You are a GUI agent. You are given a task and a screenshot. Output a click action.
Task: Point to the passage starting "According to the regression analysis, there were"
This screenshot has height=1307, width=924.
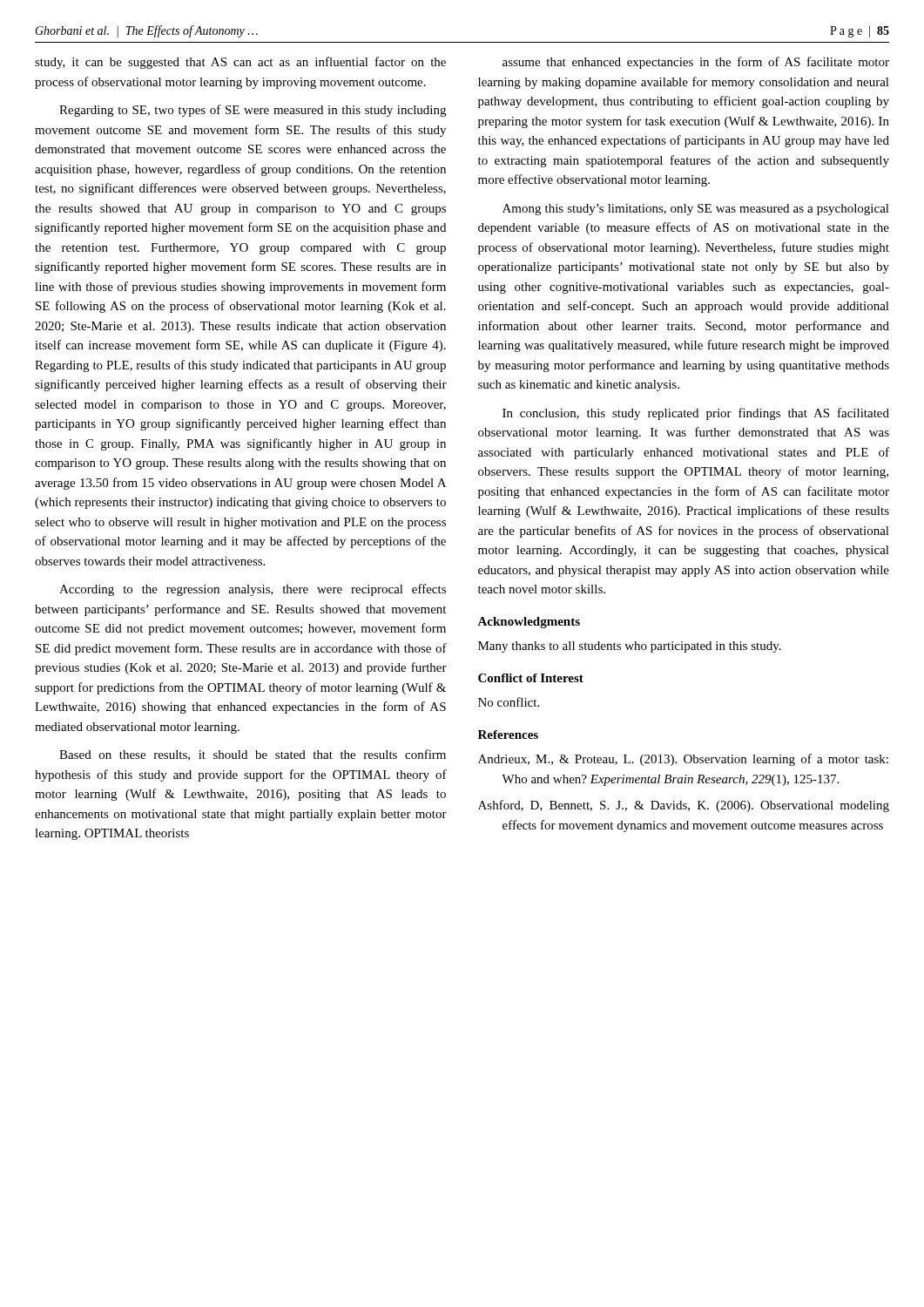pos(241,658)
